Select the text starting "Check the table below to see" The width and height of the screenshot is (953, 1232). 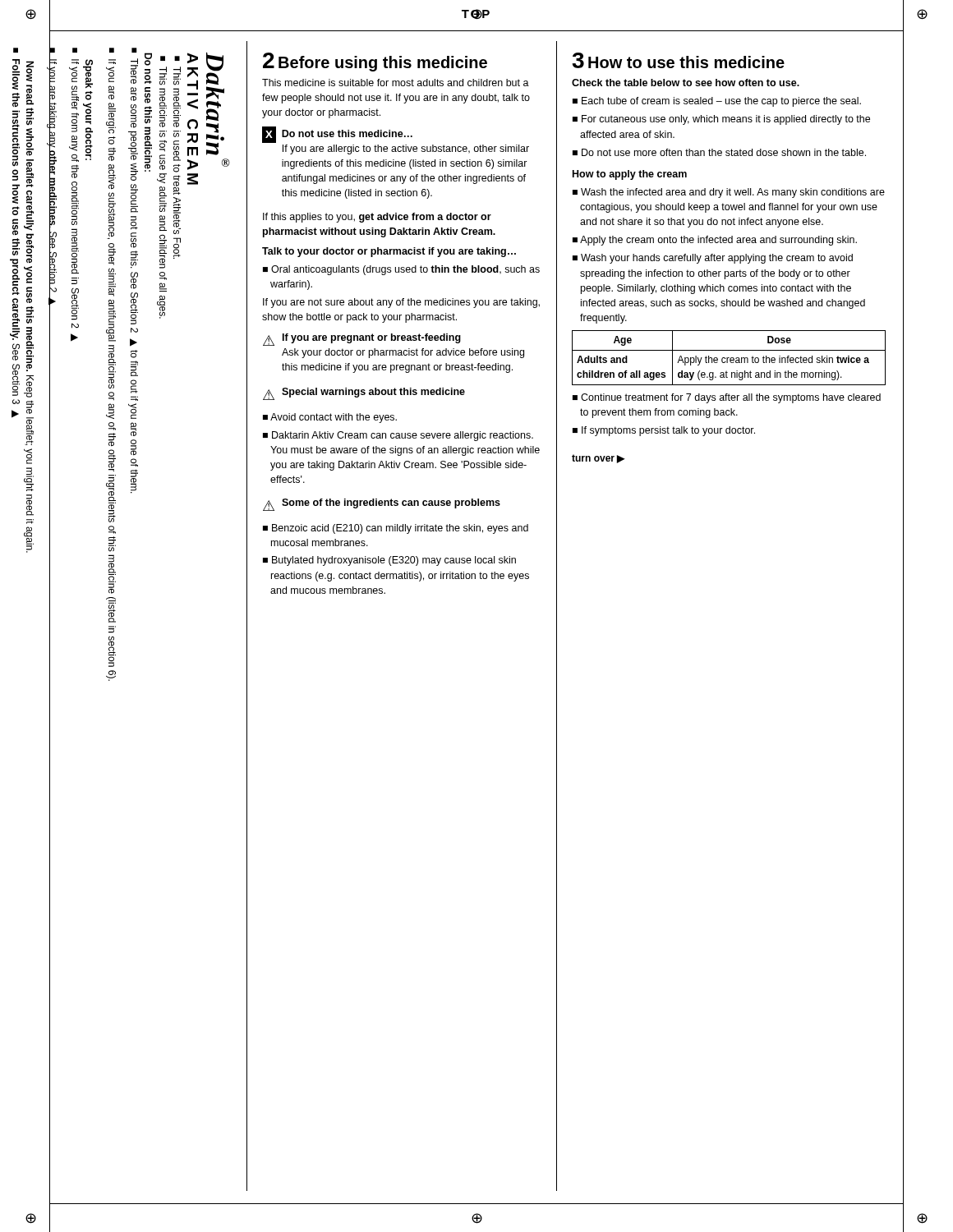[686, 83]
